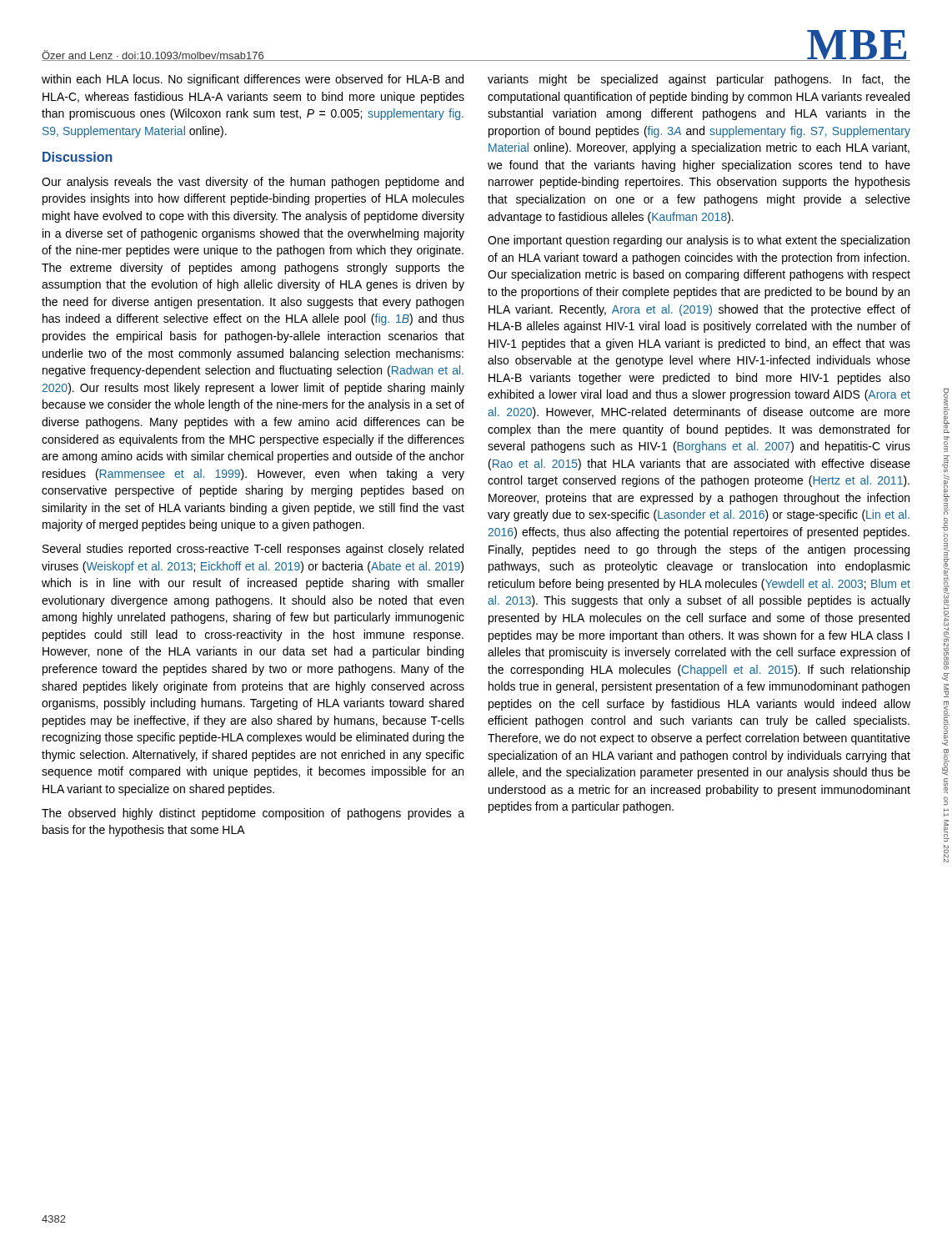Find the text block that reads "within each HLA locus. No"
Viewport: 952px width, 1251px height.
253,105
